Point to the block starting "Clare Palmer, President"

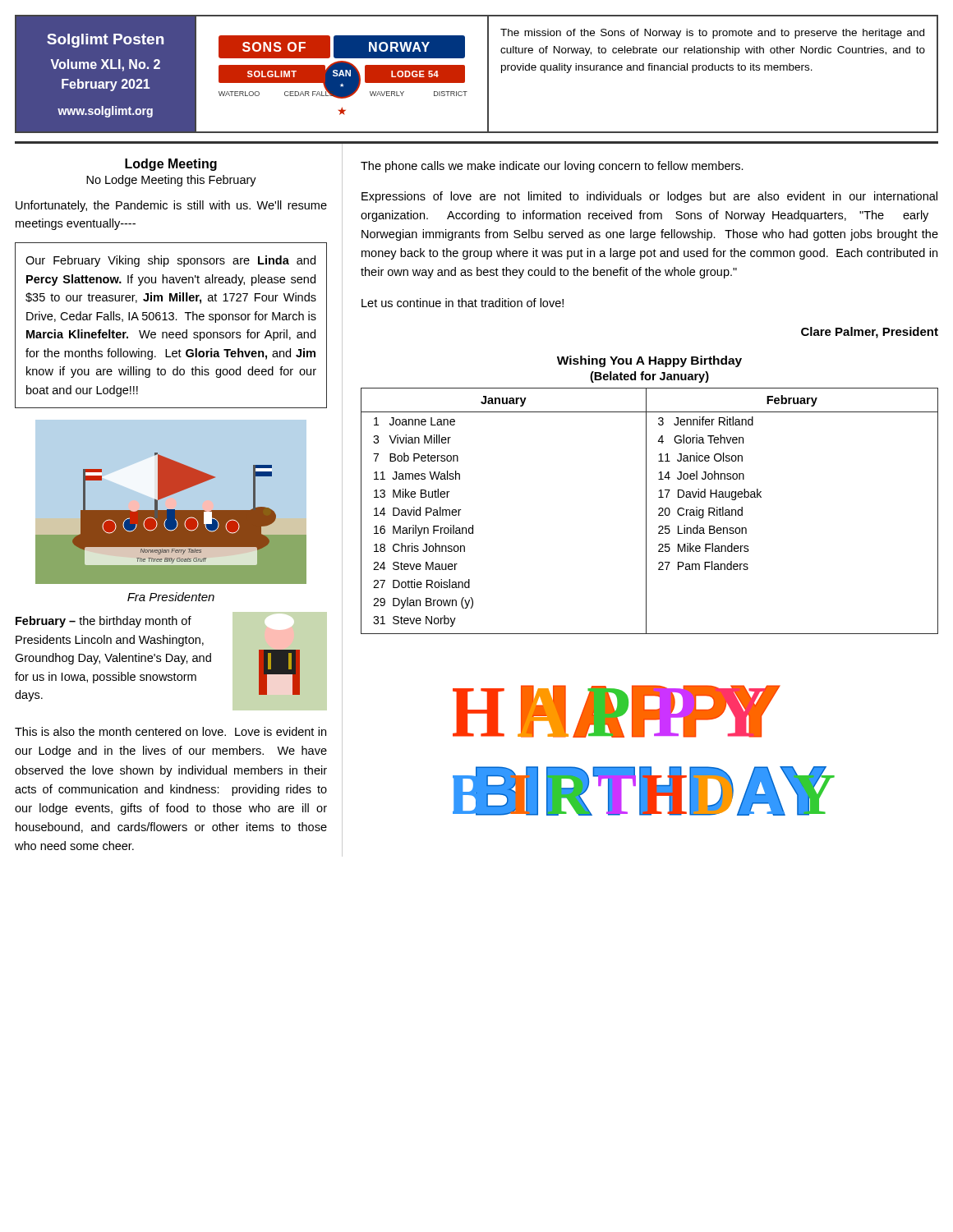869,331
